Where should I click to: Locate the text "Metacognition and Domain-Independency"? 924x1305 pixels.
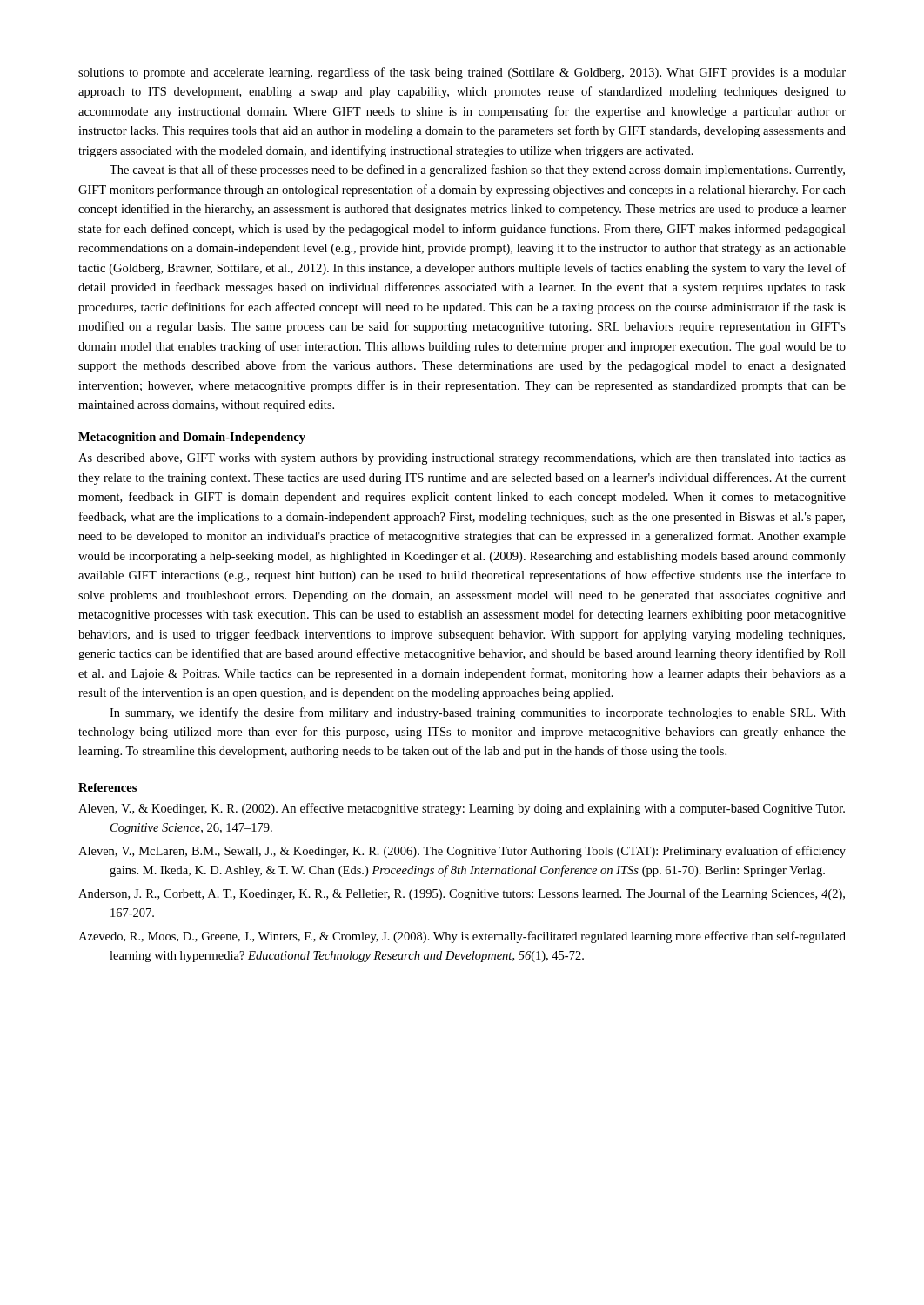192,437
